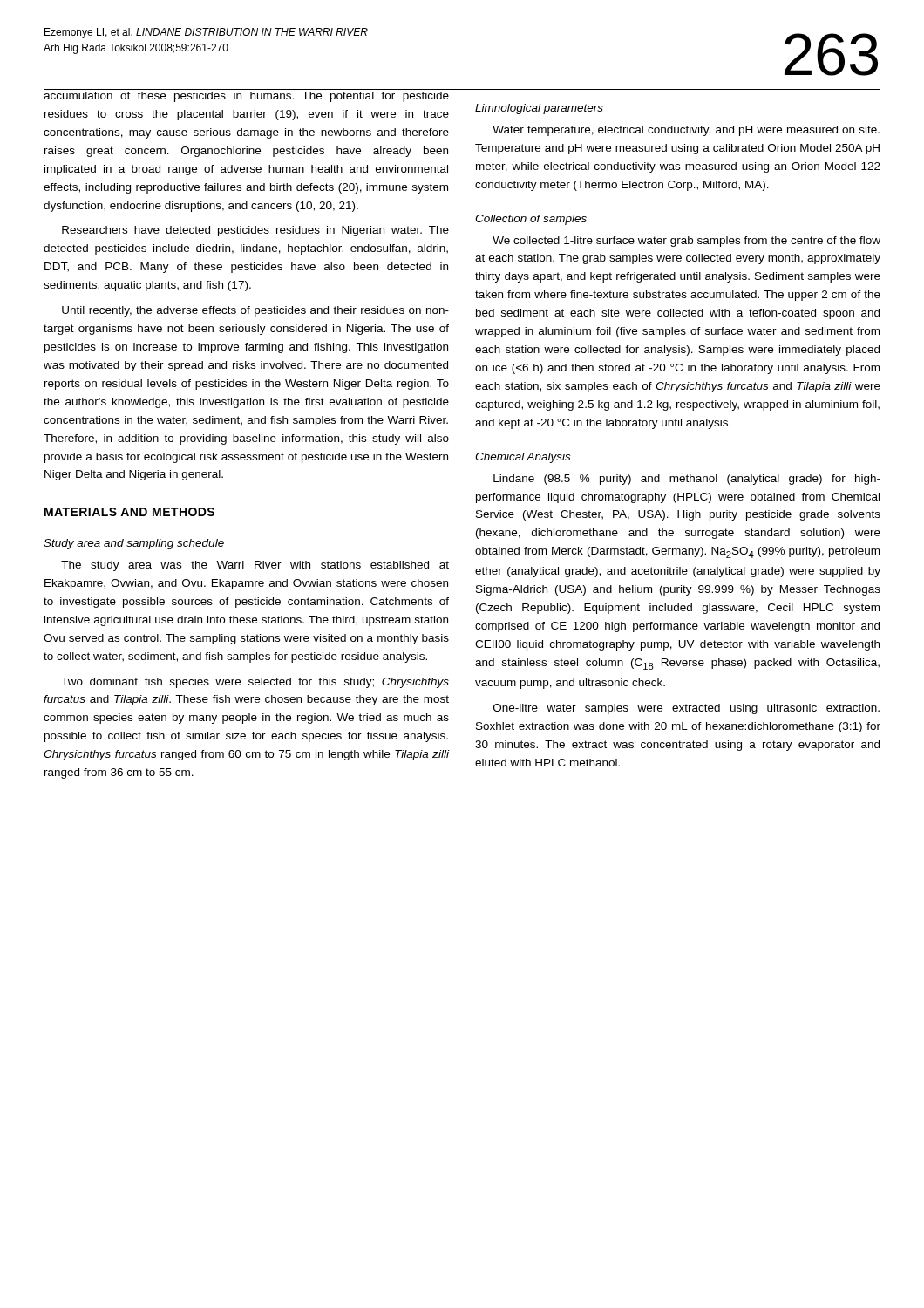
Task: Locate the text "MATERIALS AND METHODS"
Action: point(129,512)
